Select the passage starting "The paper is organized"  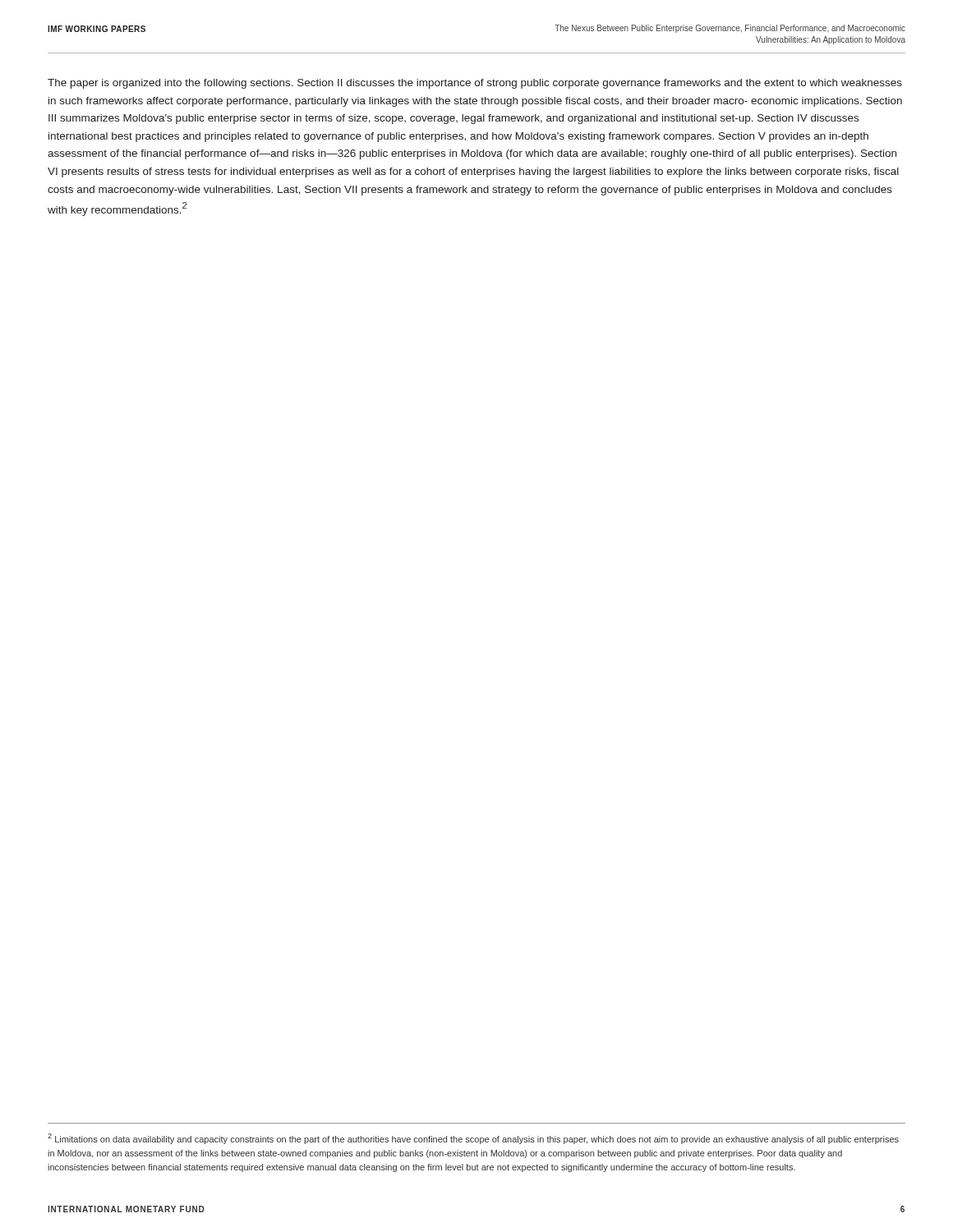[475, 146]
